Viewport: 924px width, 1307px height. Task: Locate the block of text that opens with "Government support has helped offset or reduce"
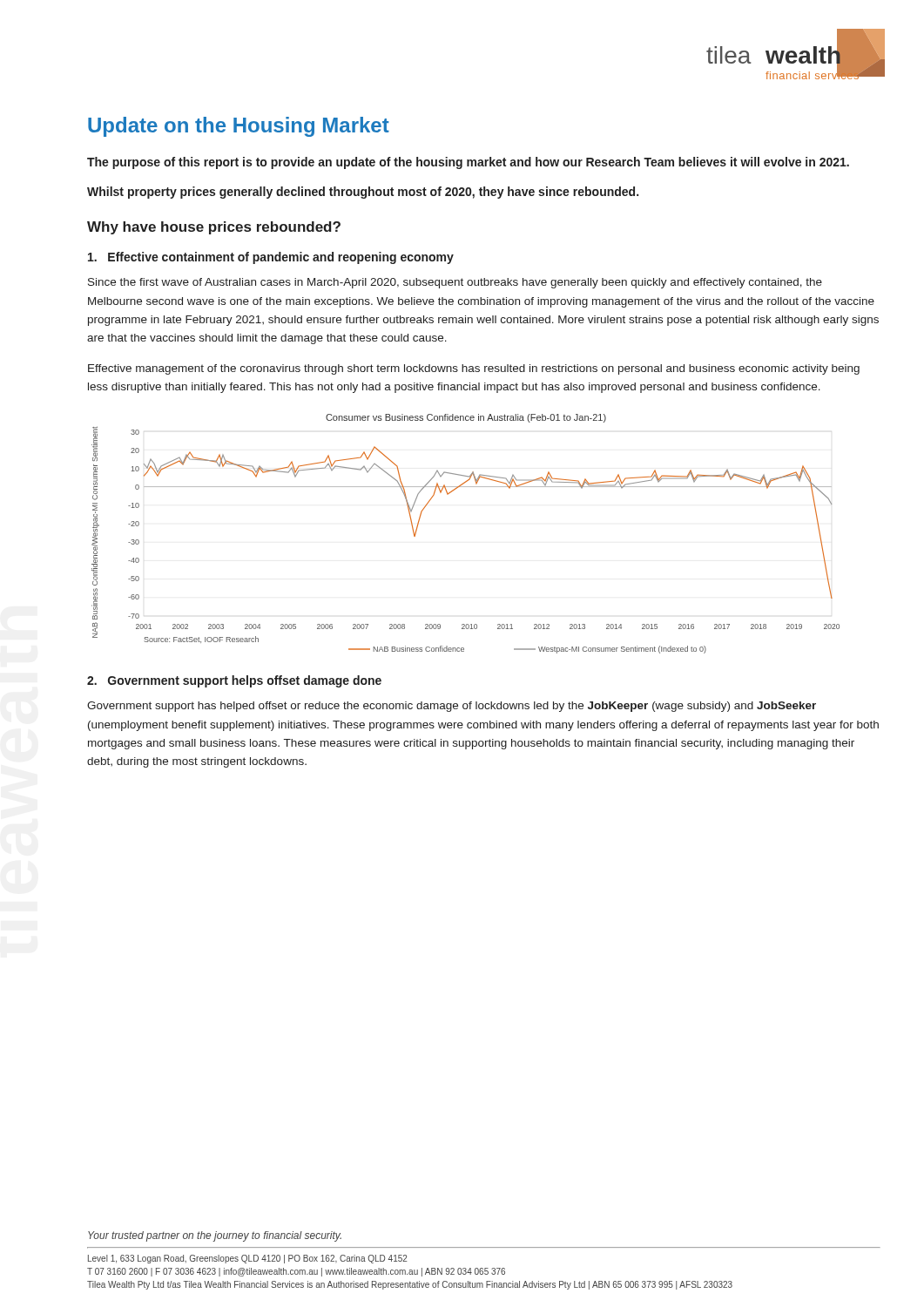pyautogui.click(x=484, y=734)
